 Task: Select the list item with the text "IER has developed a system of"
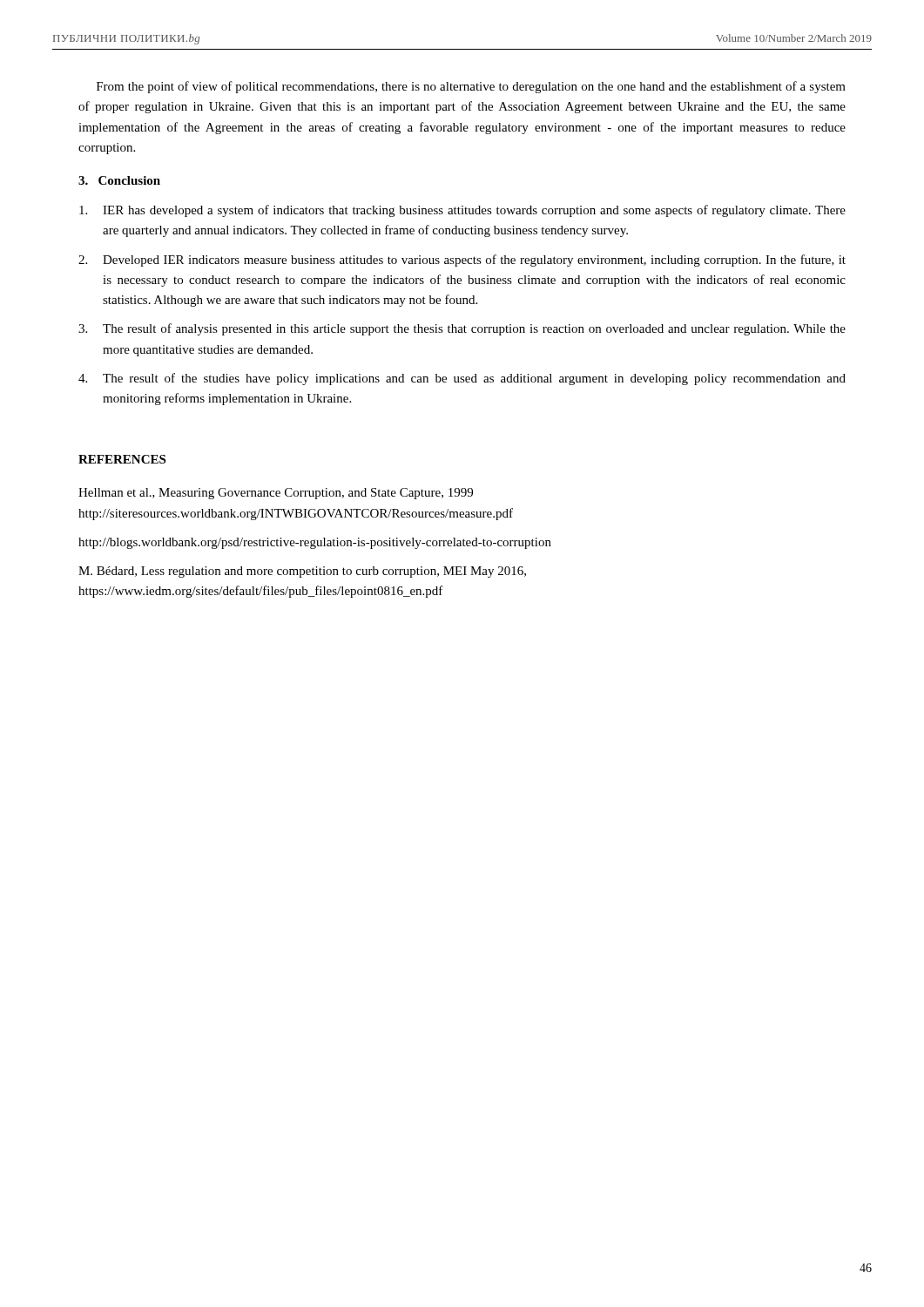pos(462,221)
